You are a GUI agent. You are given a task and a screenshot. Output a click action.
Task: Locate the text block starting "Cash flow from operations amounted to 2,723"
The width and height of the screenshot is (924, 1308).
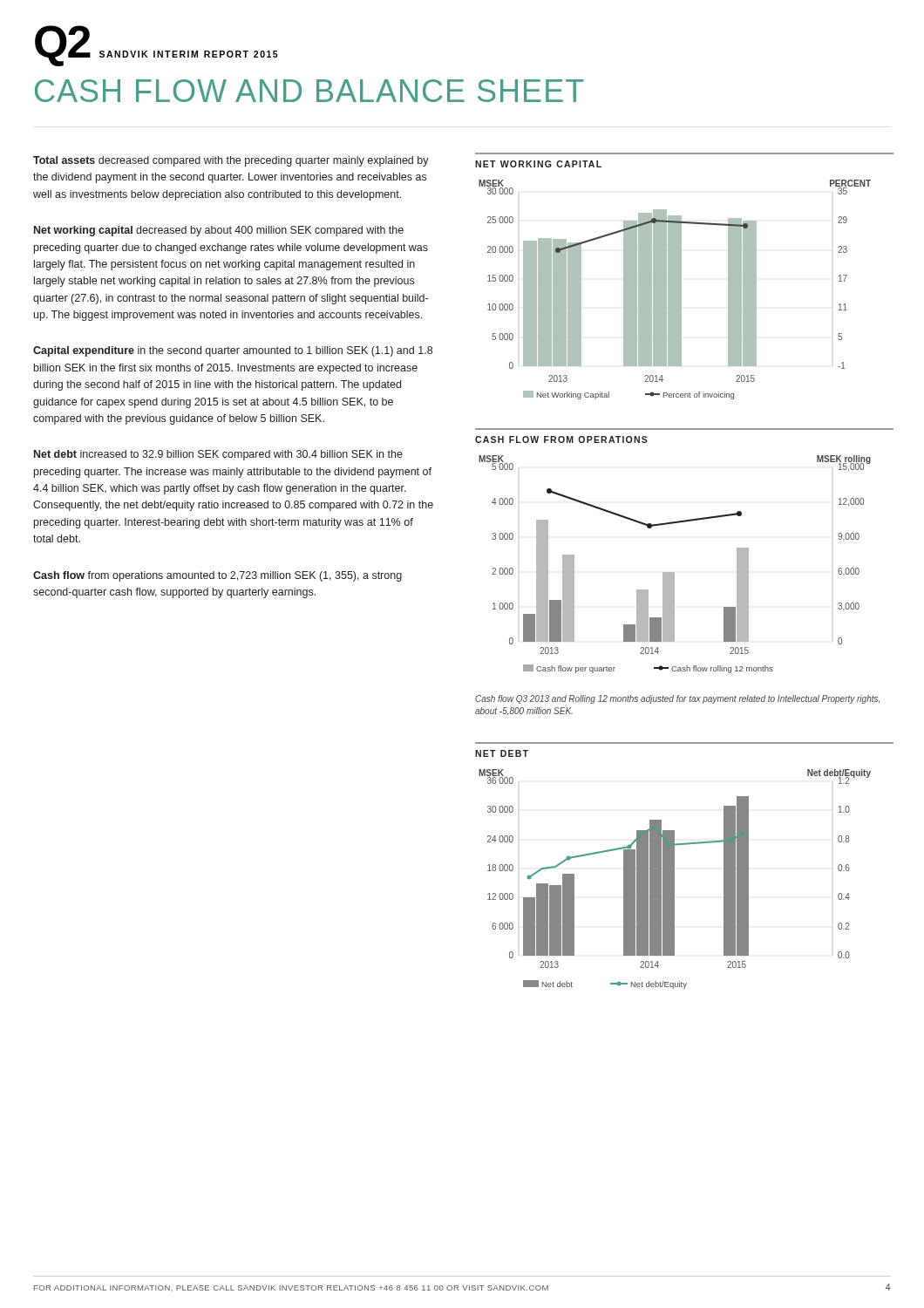[x=218, y=583]
